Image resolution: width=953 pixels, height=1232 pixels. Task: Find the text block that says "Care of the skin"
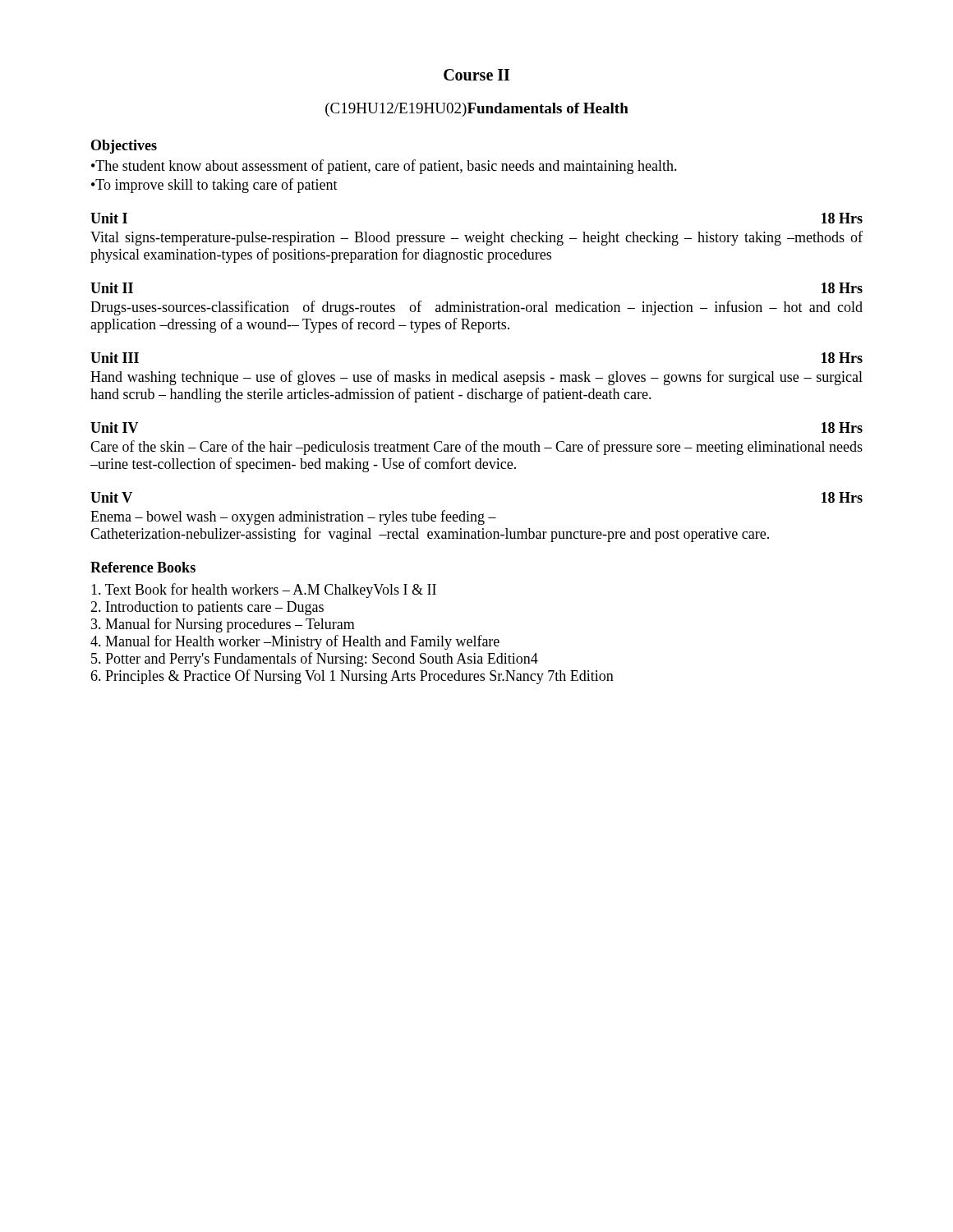(476, 455)
